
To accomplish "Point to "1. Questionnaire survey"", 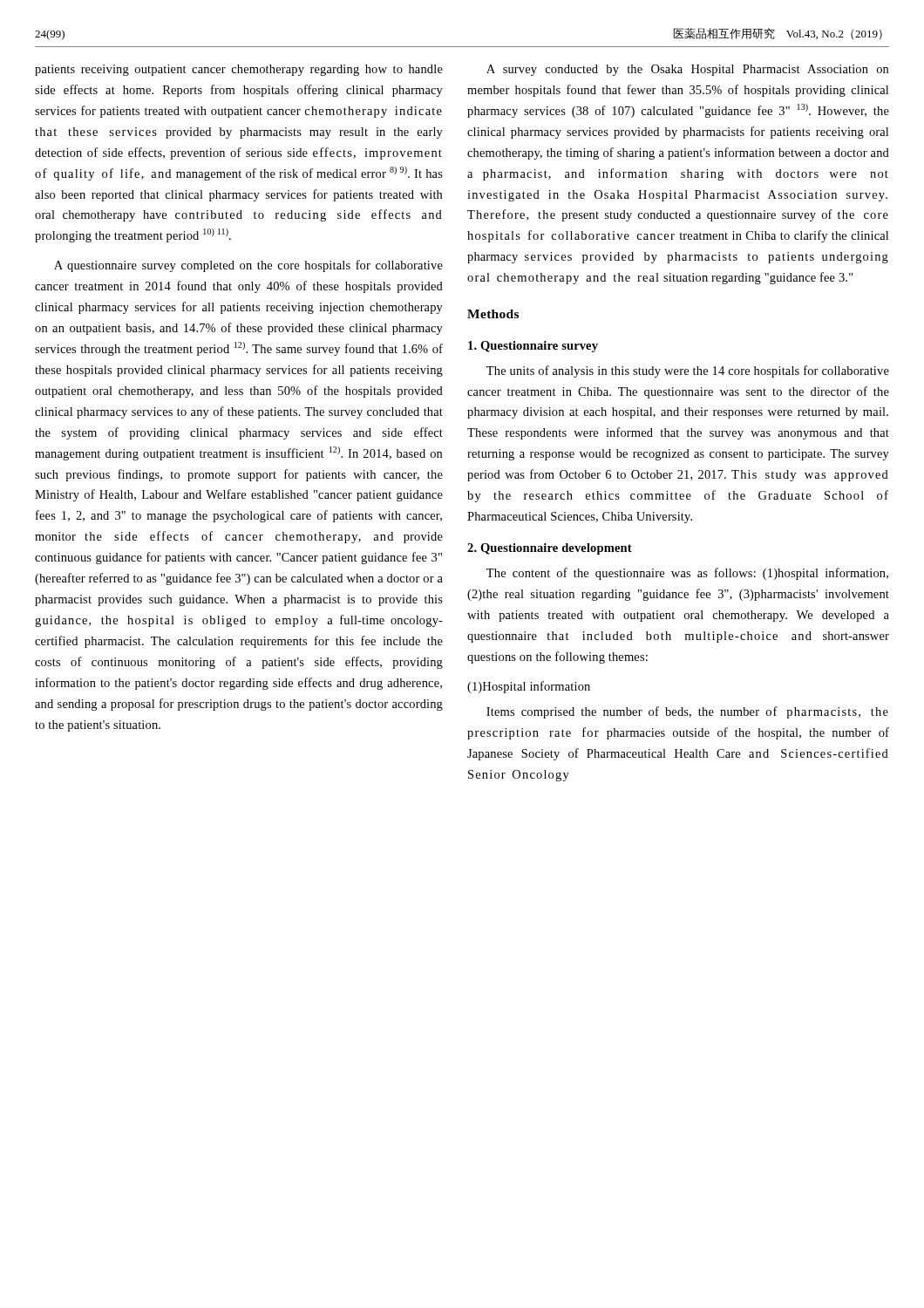I will (533, 345).
